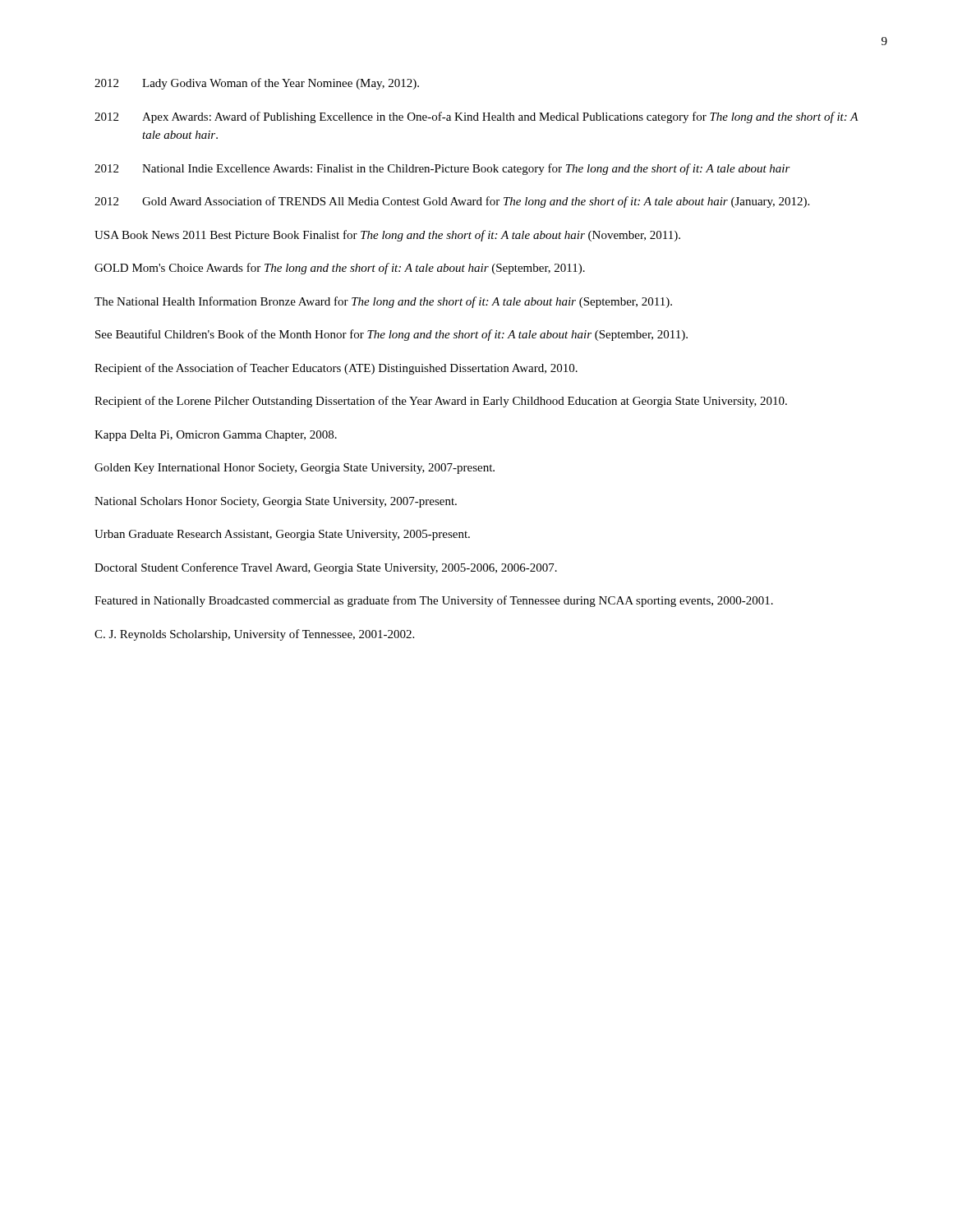
Task: Find the element starting "Golden Key International Honor"
Action: click(x=295, y=467)
